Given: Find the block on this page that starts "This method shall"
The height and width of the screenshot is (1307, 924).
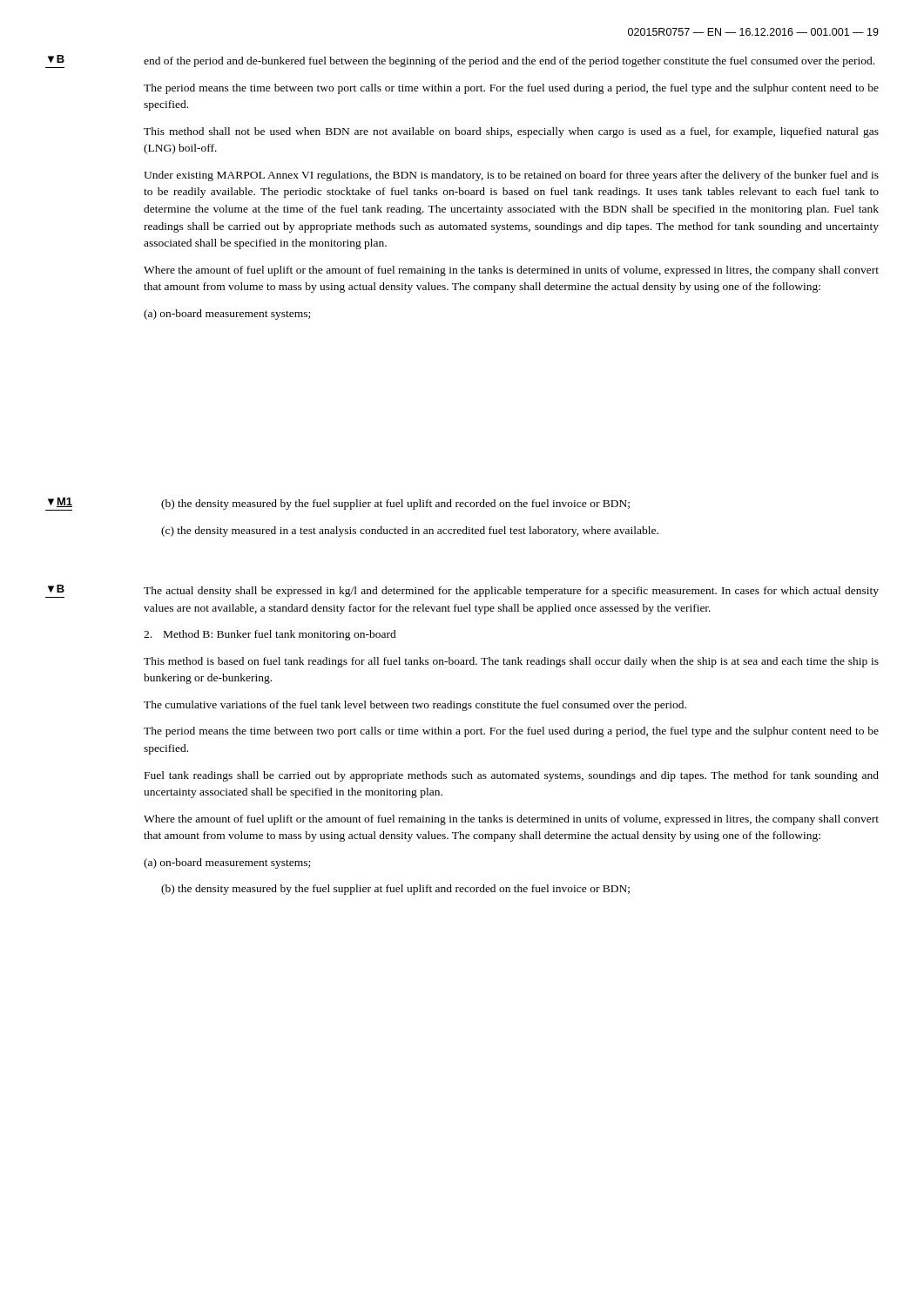Looking at the screenshot, I should click(511, 139).
